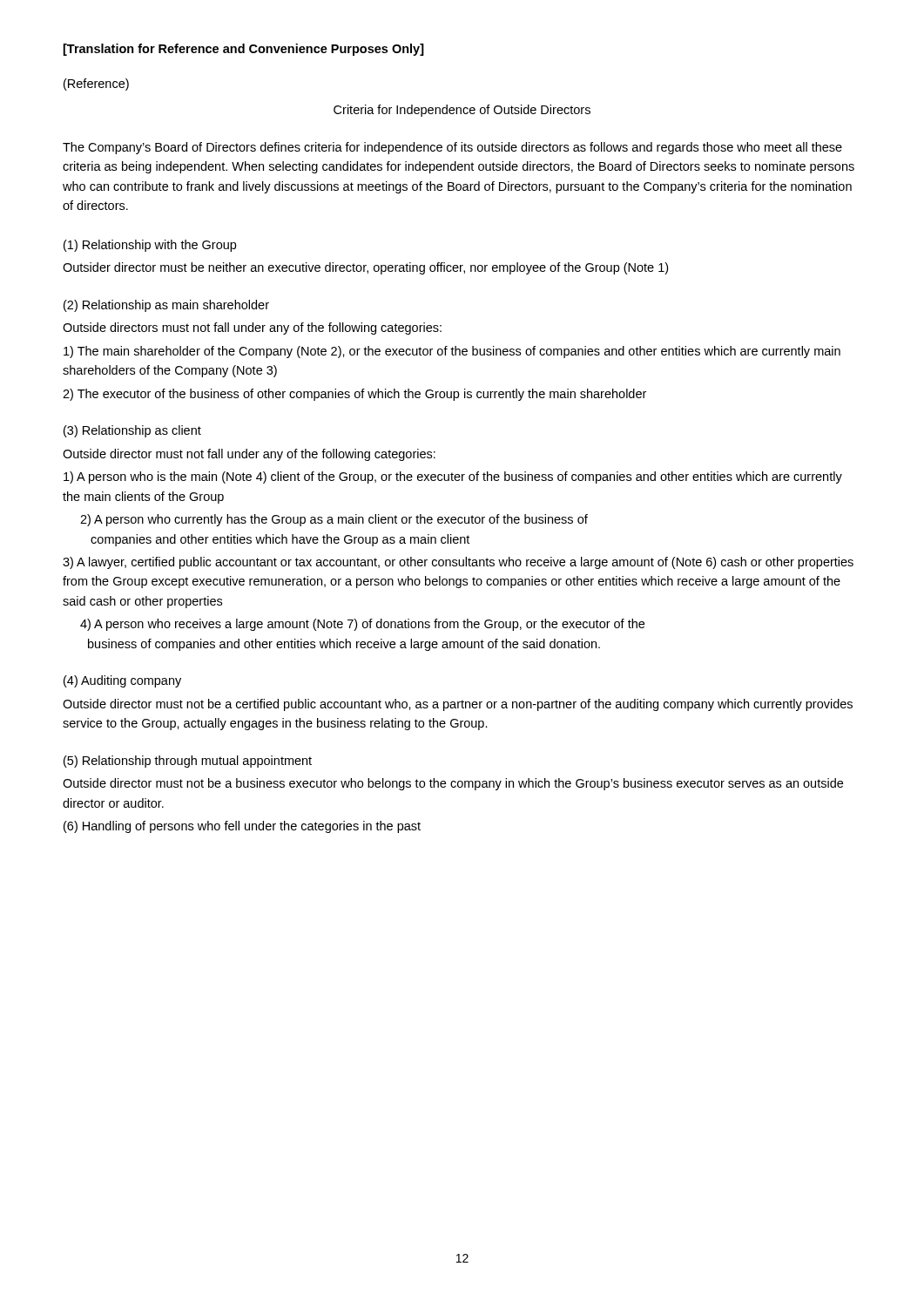Select the text block that says "Outside director must not fall under any"
The image size is (924, 1307).
249,454
